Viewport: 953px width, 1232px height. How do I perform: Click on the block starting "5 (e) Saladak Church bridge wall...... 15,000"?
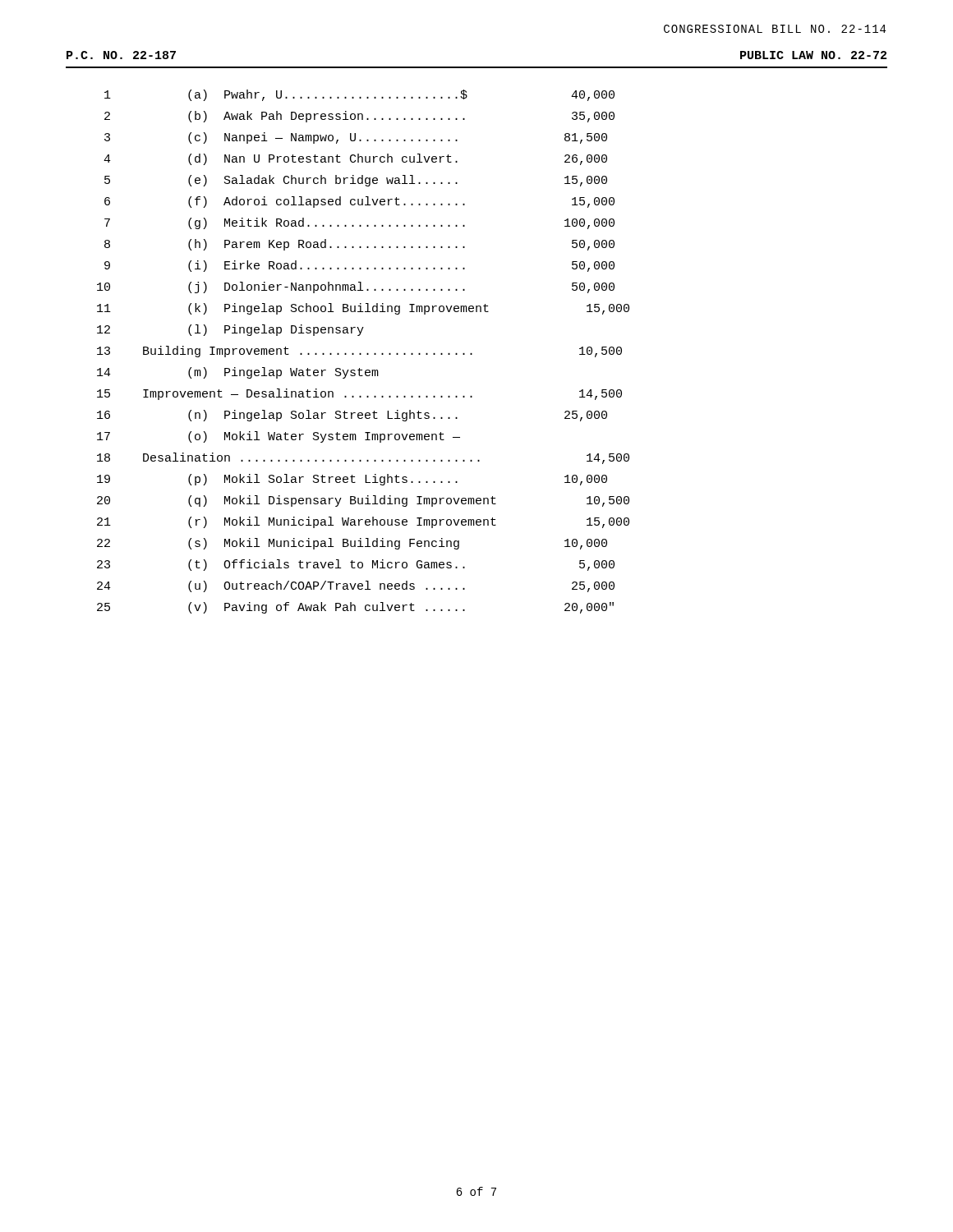[356, 181]
